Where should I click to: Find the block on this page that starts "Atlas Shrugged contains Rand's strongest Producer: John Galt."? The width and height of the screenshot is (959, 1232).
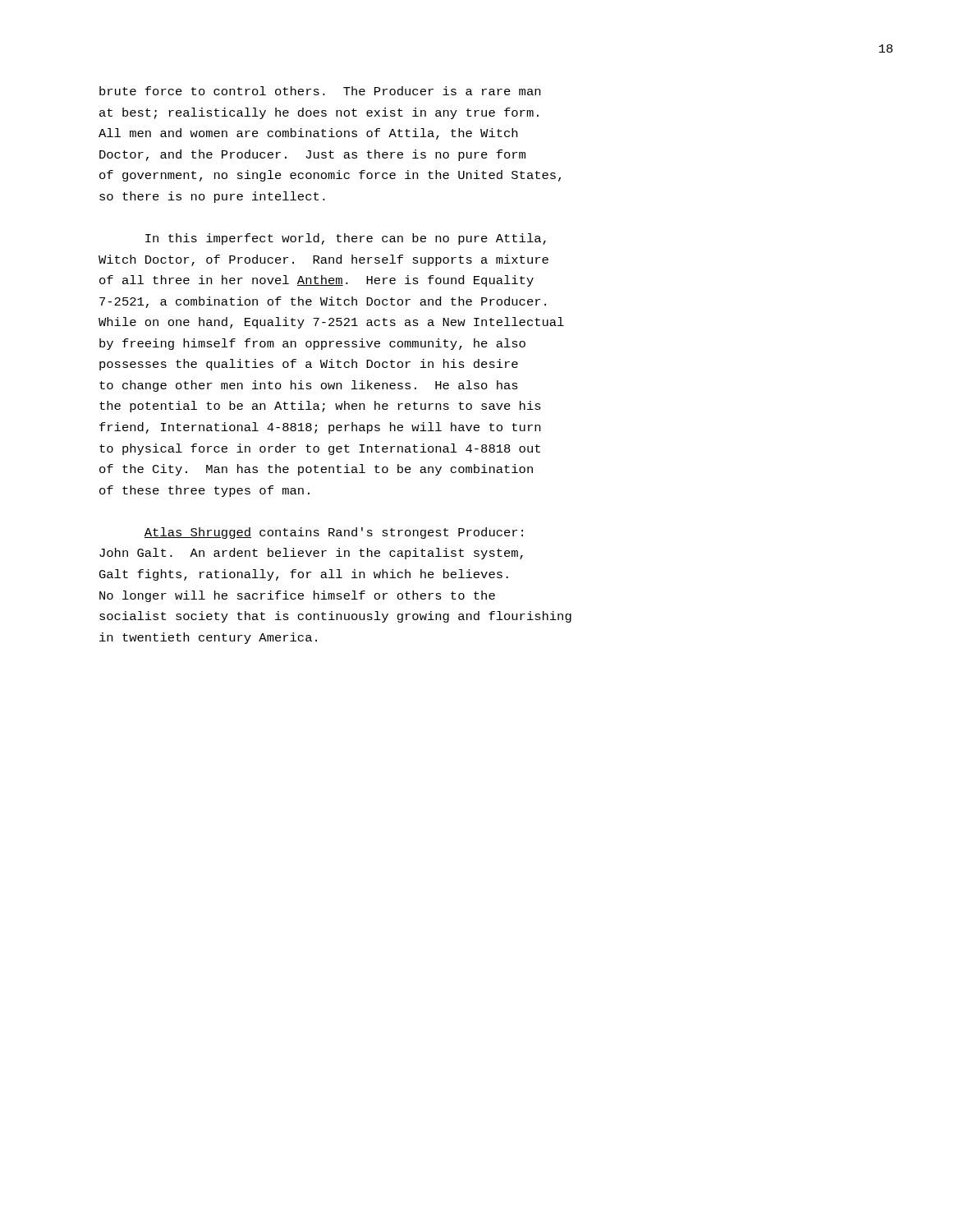[x=335, y=585]
